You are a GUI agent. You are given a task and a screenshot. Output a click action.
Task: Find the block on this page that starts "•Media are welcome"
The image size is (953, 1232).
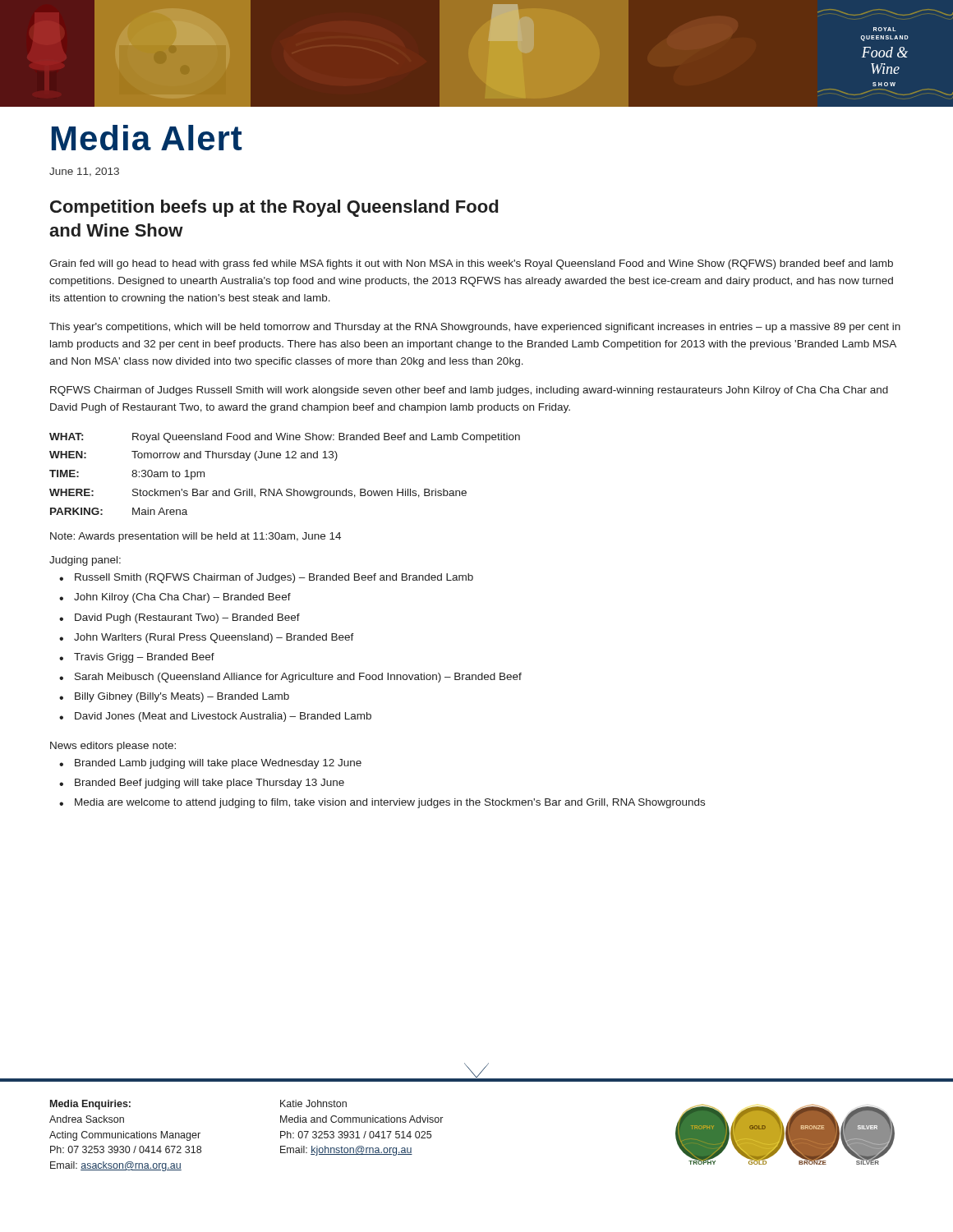(382, 804)
